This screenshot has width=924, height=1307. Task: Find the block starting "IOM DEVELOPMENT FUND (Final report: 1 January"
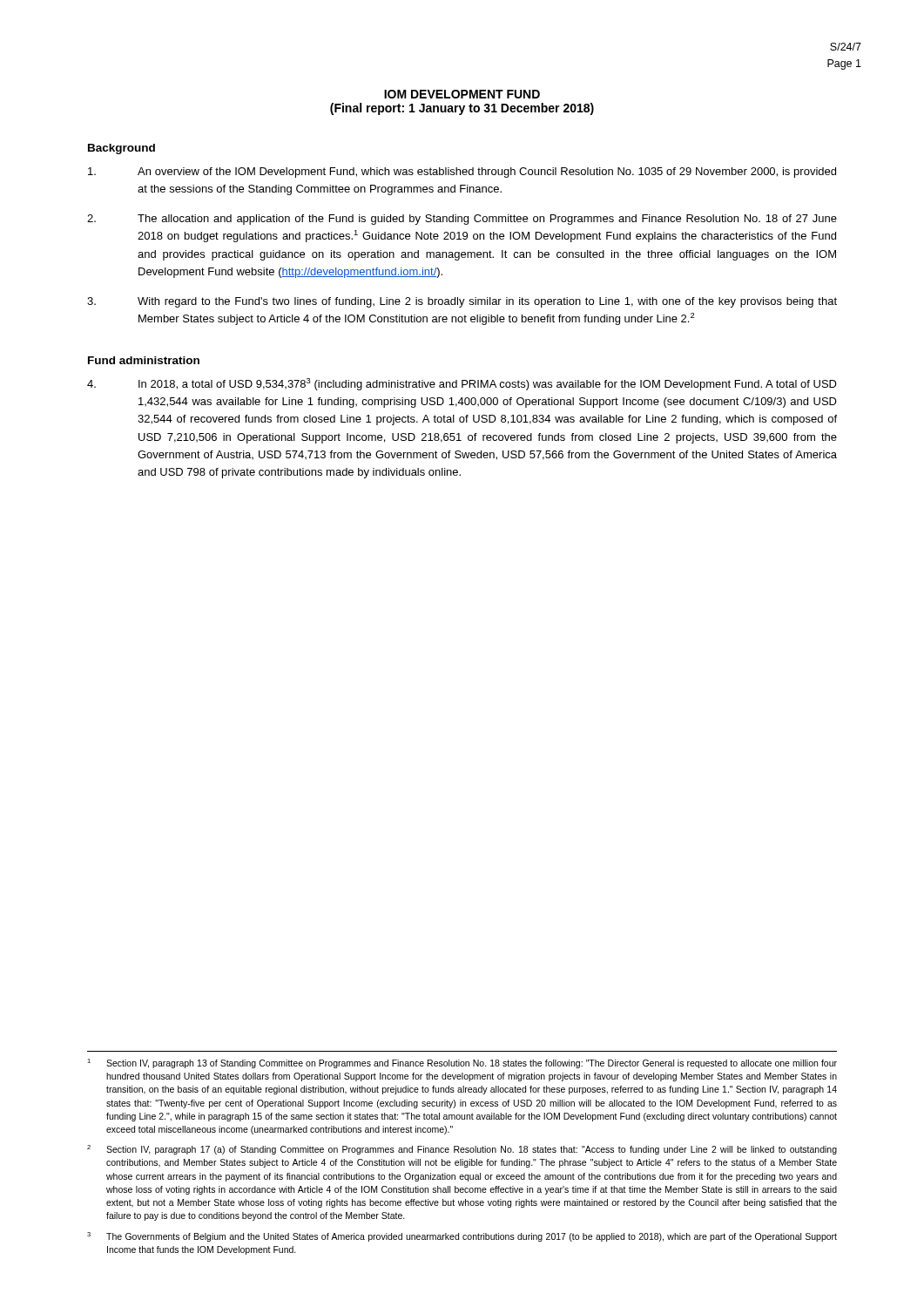(462, 101)
